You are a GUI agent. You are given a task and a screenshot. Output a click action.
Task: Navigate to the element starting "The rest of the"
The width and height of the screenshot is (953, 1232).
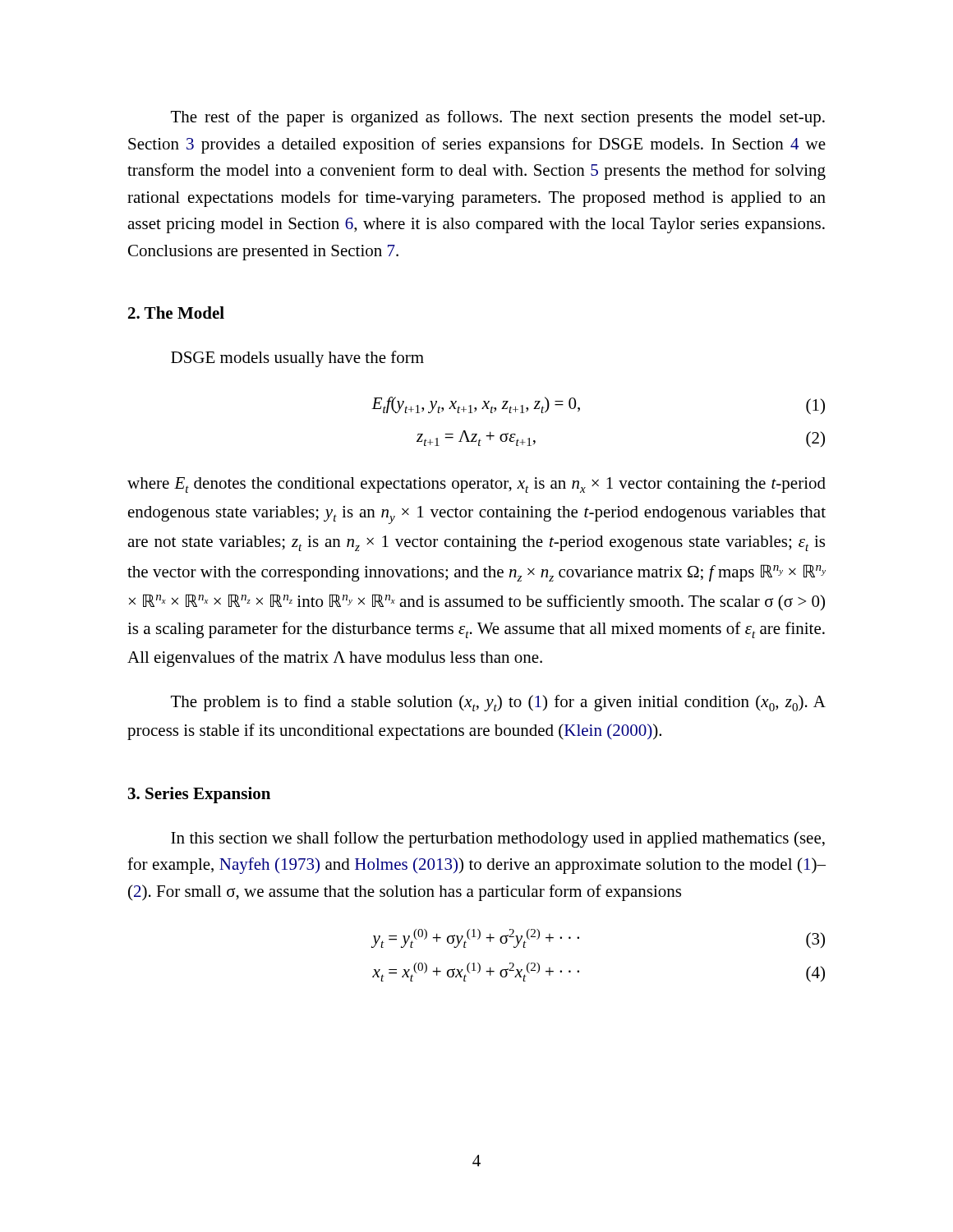476,184
